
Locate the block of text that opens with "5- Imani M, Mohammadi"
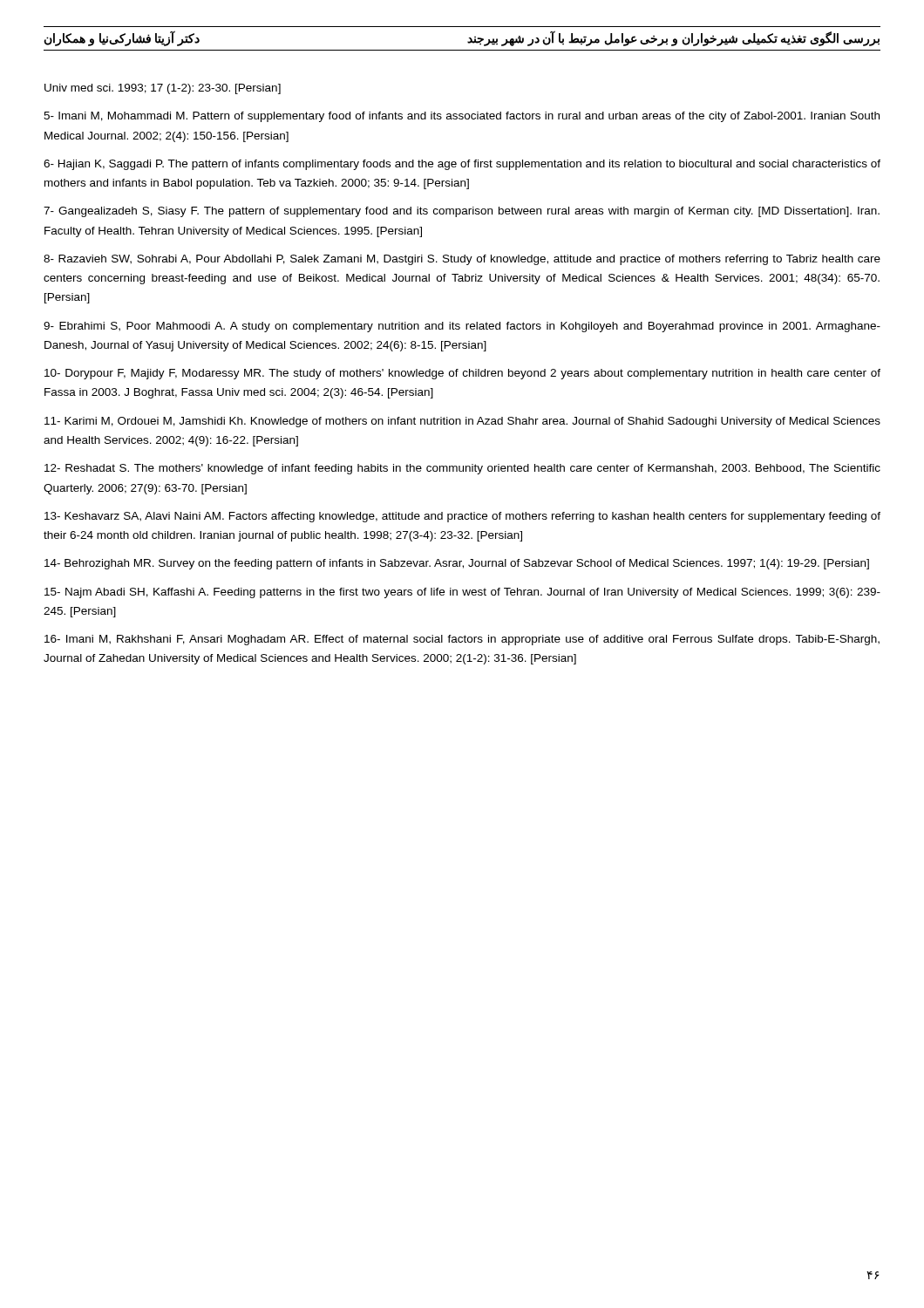tap(462, 126)
